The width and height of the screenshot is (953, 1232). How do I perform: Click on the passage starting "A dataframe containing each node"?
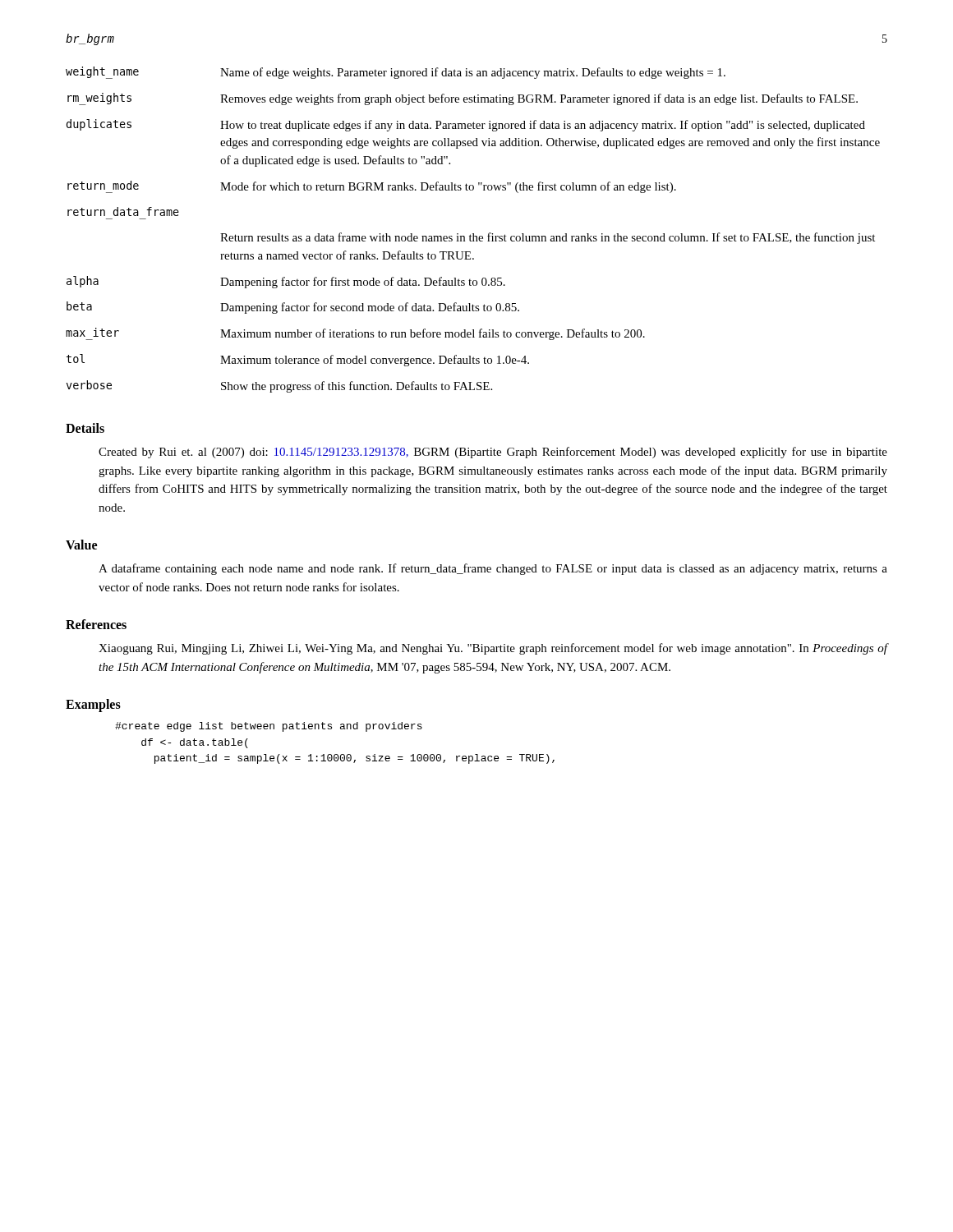[493, 578]
